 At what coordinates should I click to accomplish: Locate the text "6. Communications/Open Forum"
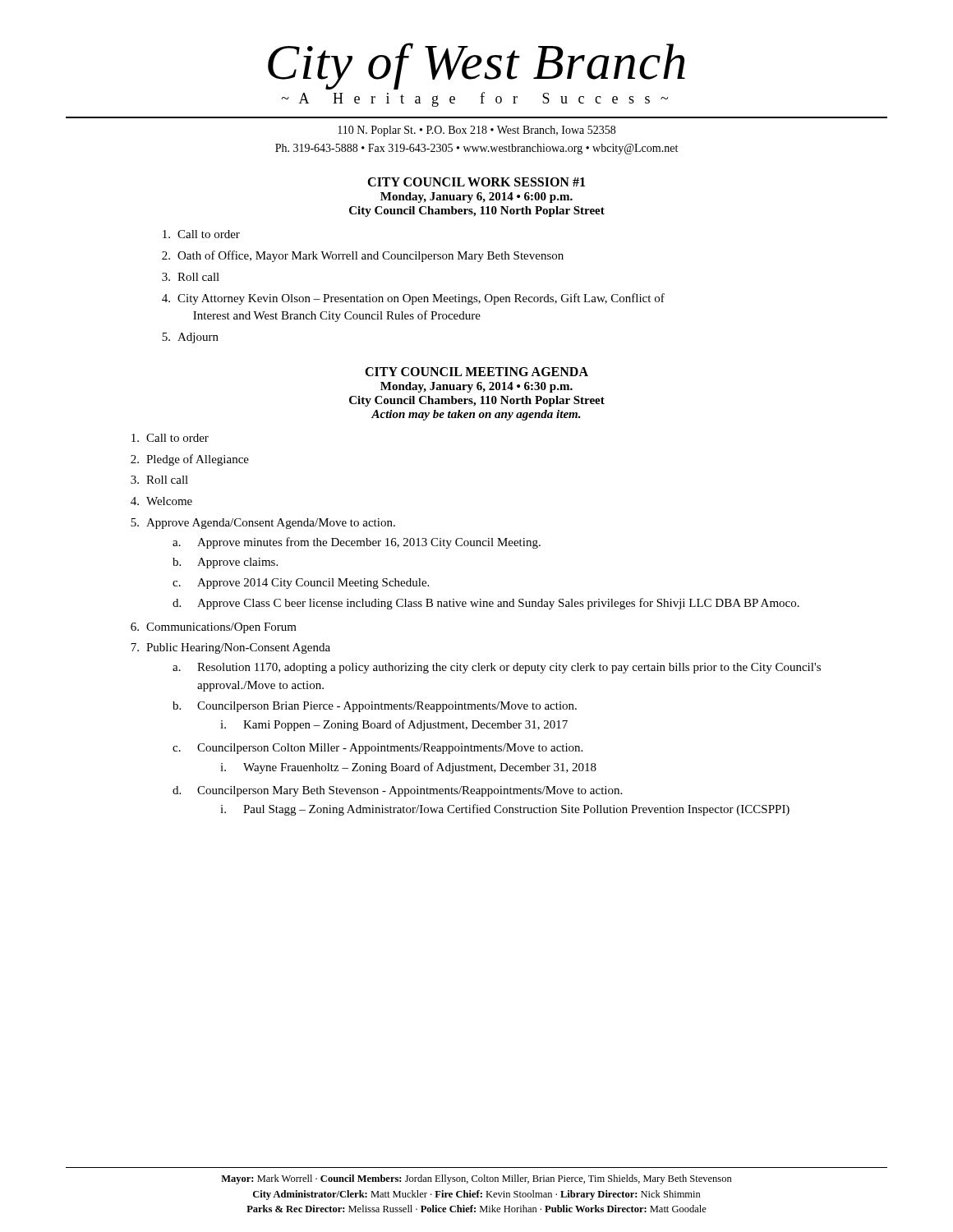coord(214,628)
